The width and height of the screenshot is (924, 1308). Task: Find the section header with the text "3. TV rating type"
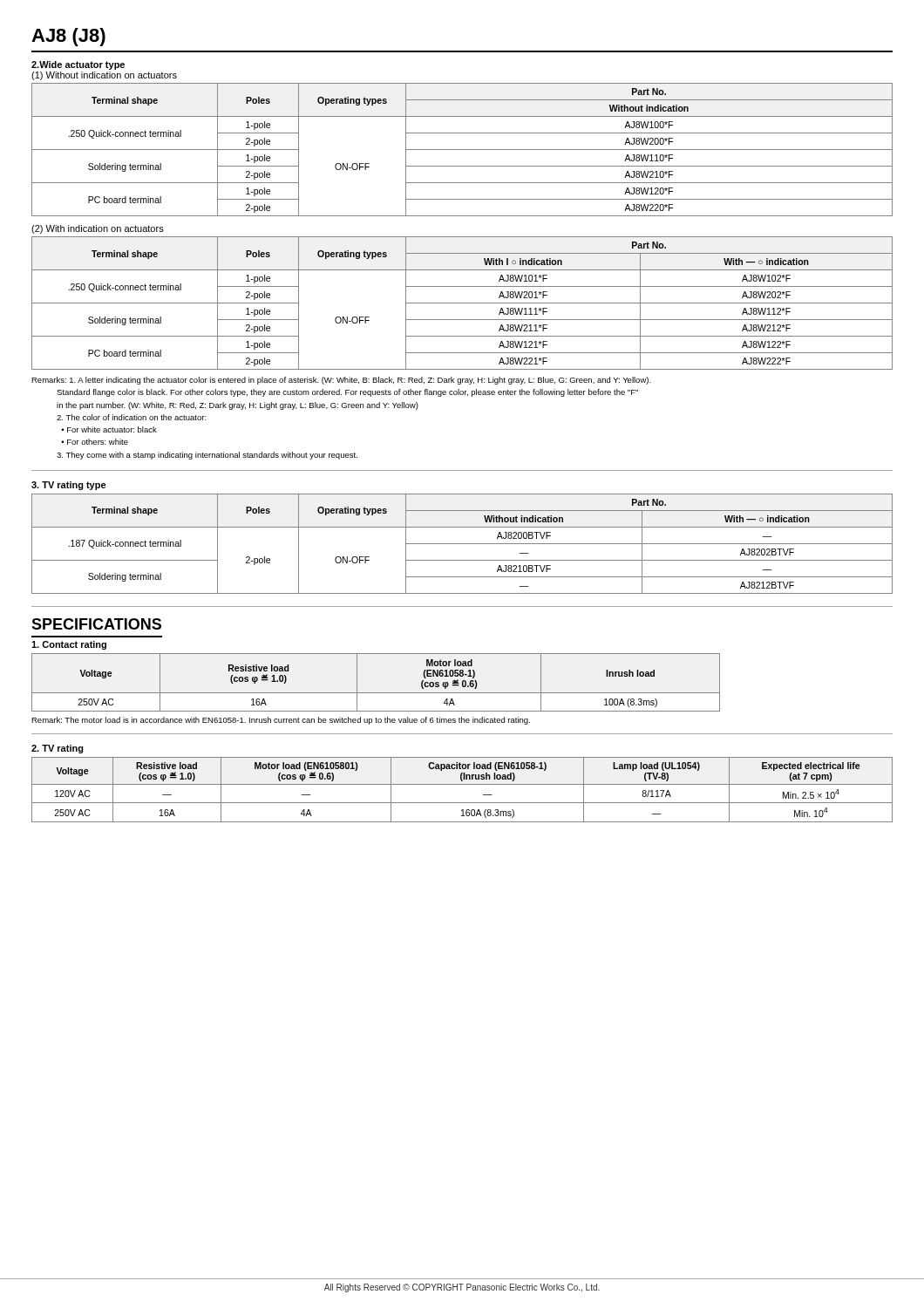69,485
